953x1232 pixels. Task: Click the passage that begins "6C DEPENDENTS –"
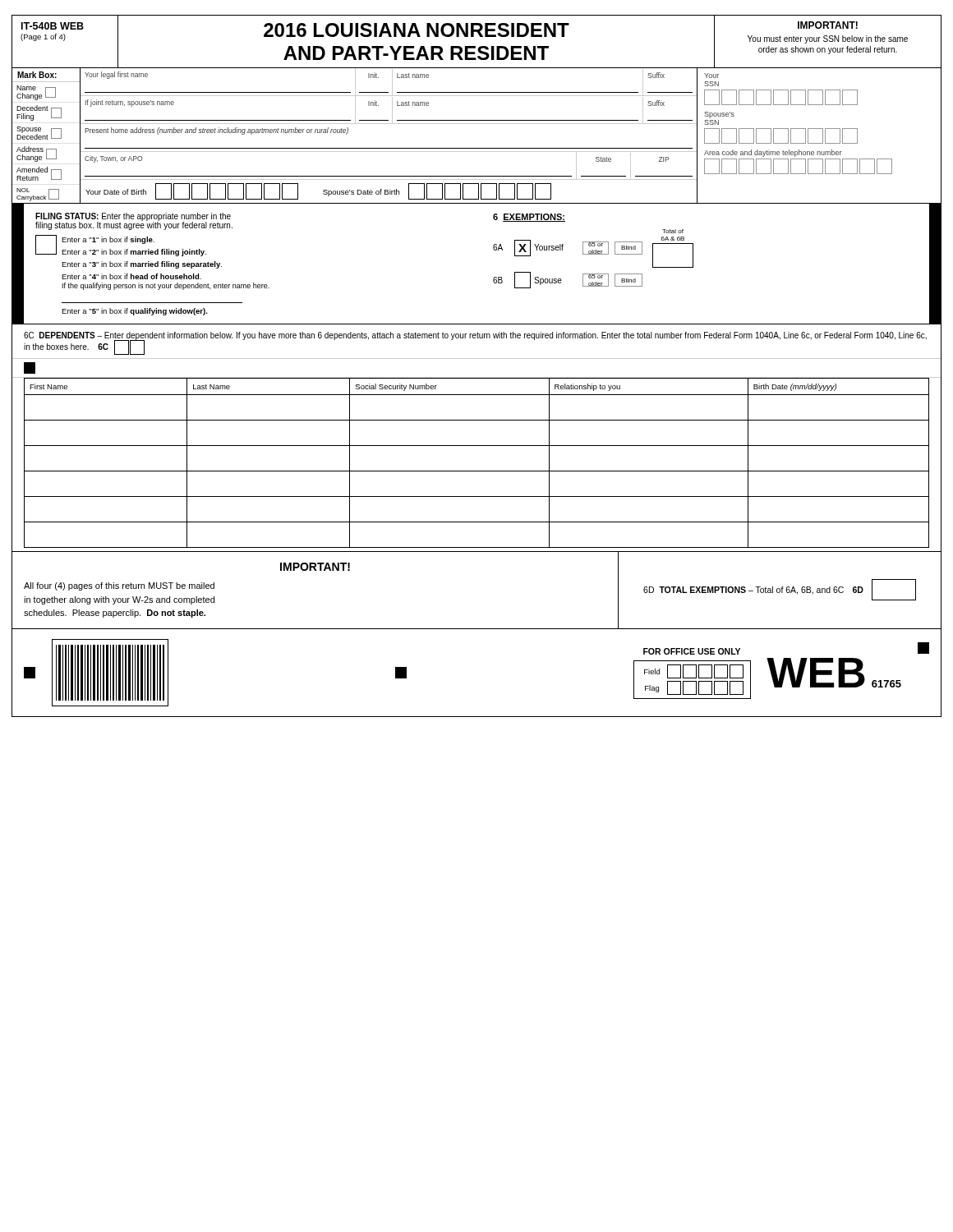475,343
